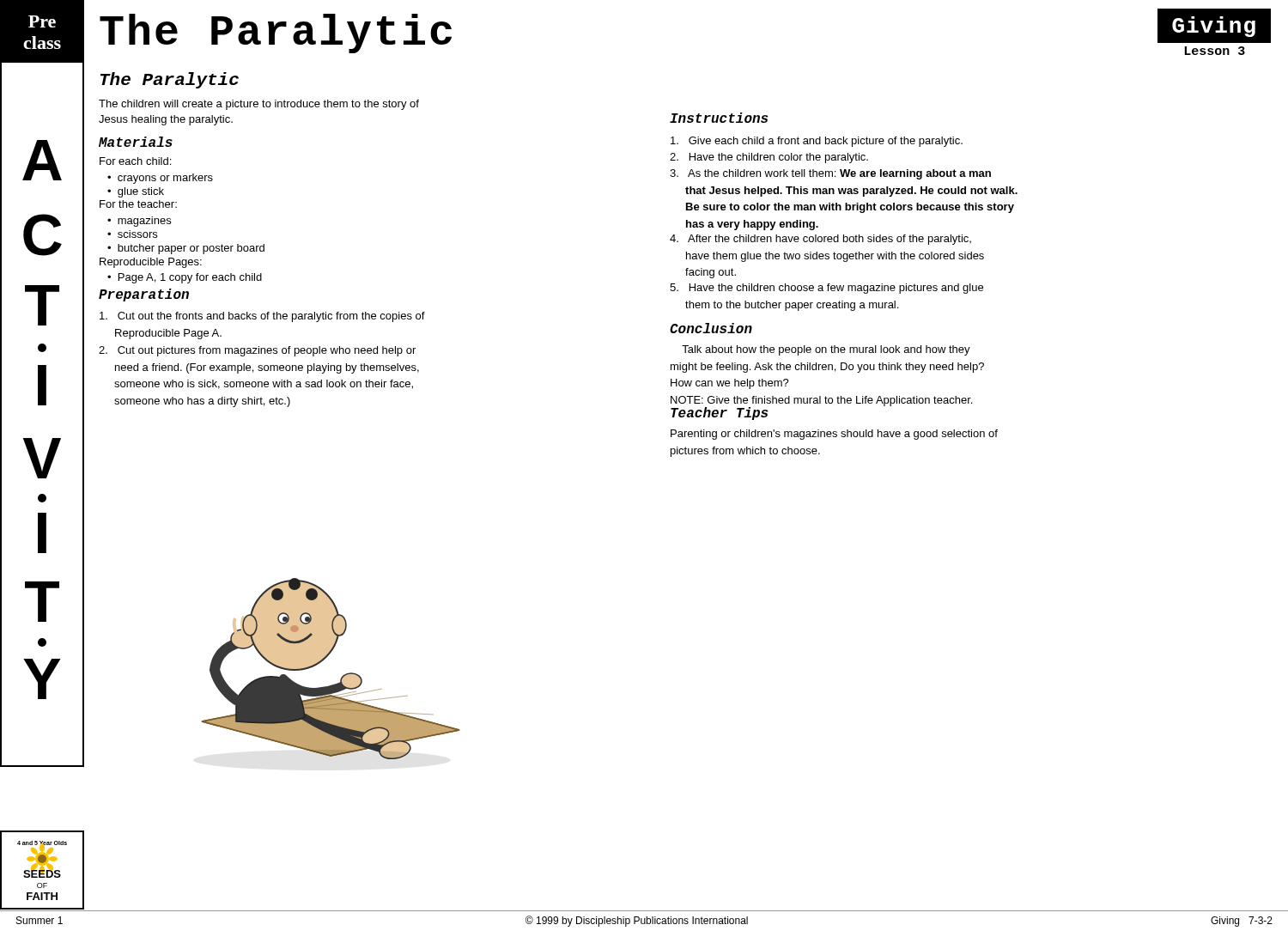Where is the passage that starts "The children will create a"?
The height and width of the screenshot is (937, 1288).
click(259, 111)
